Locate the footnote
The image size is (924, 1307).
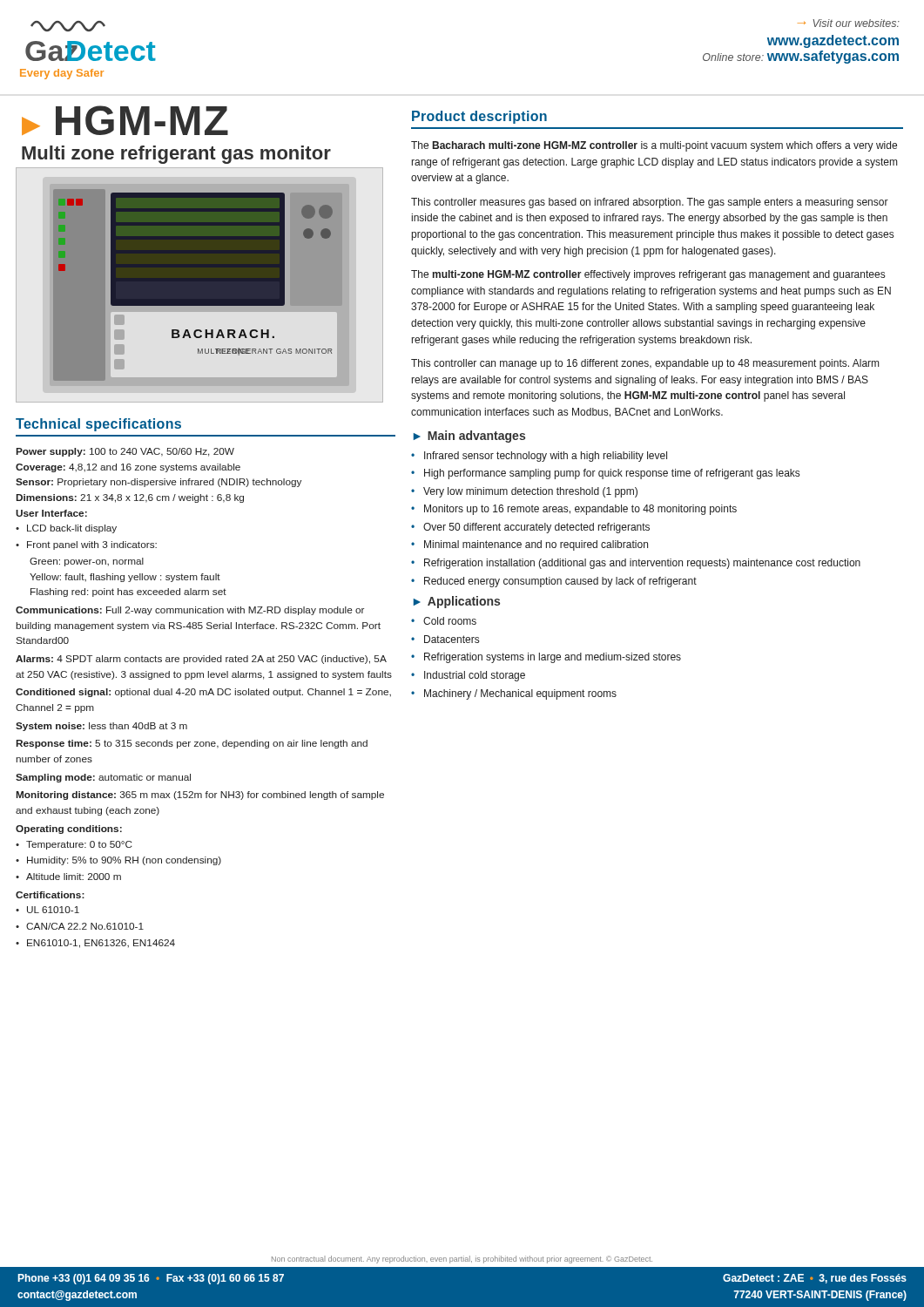click(x=462, y=1259)
